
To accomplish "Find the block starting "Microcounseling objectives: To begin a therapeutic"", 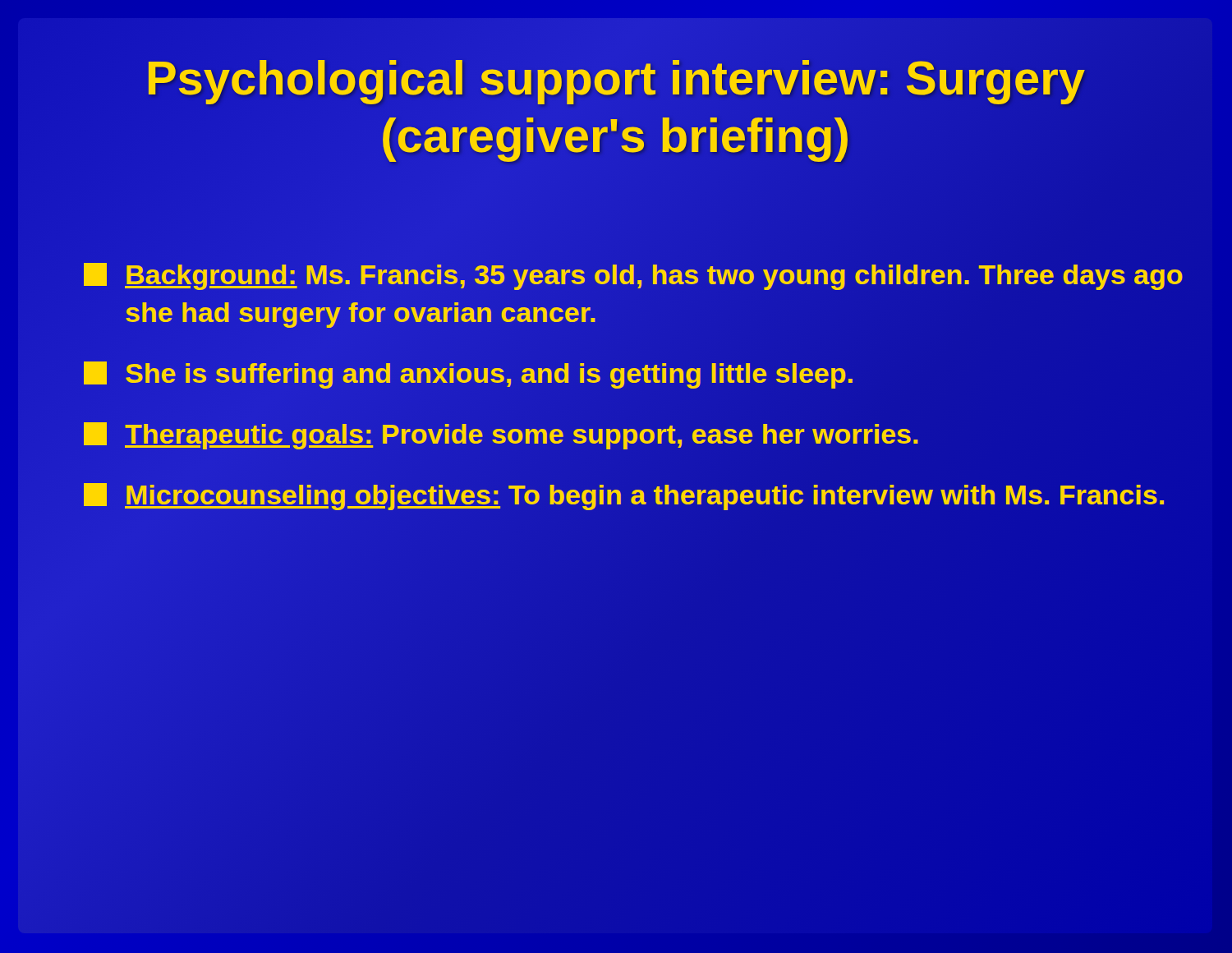I will point(634,495).
